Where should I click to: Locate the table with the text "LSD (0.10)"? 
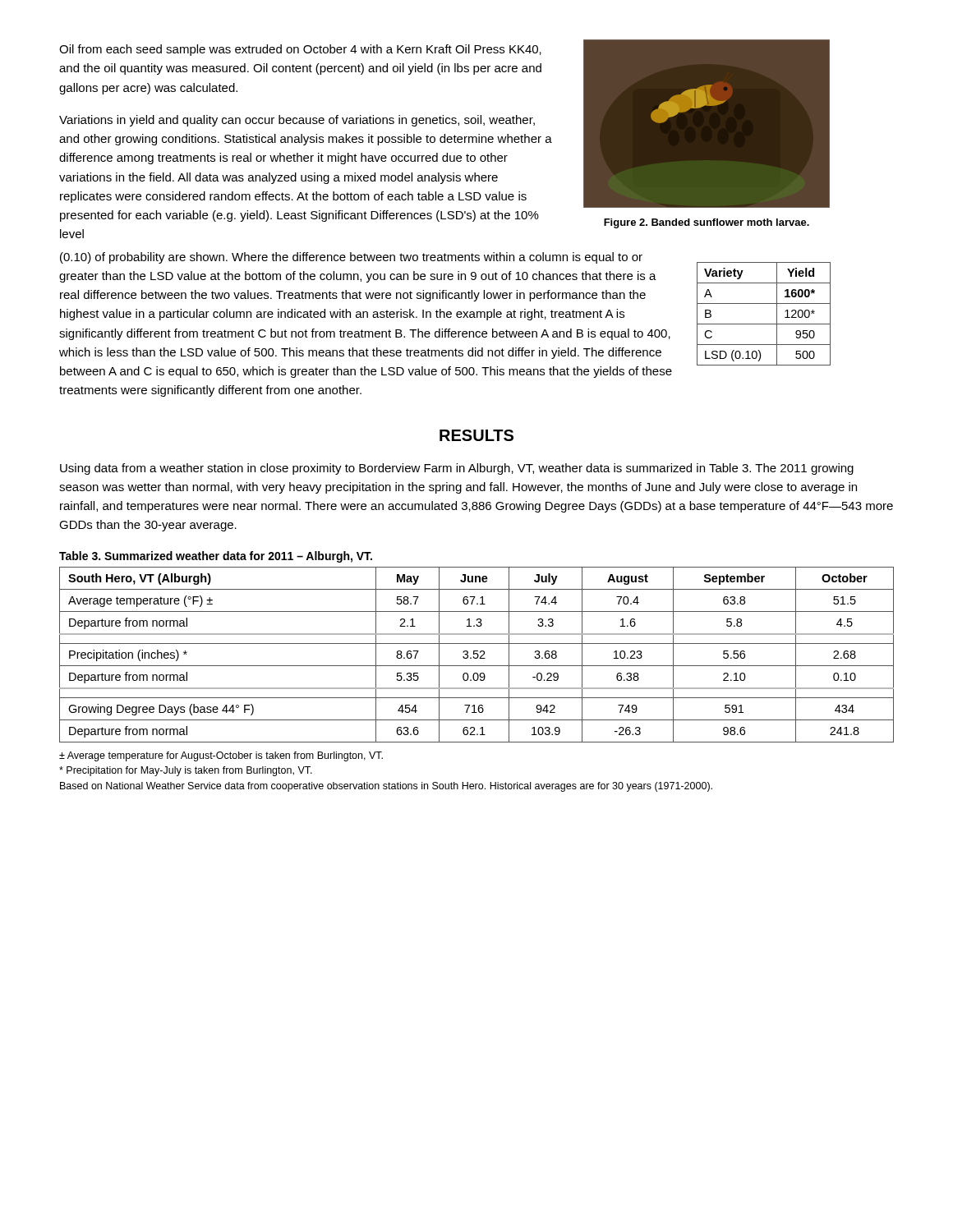pyautogui.click(x=795, y=313)
